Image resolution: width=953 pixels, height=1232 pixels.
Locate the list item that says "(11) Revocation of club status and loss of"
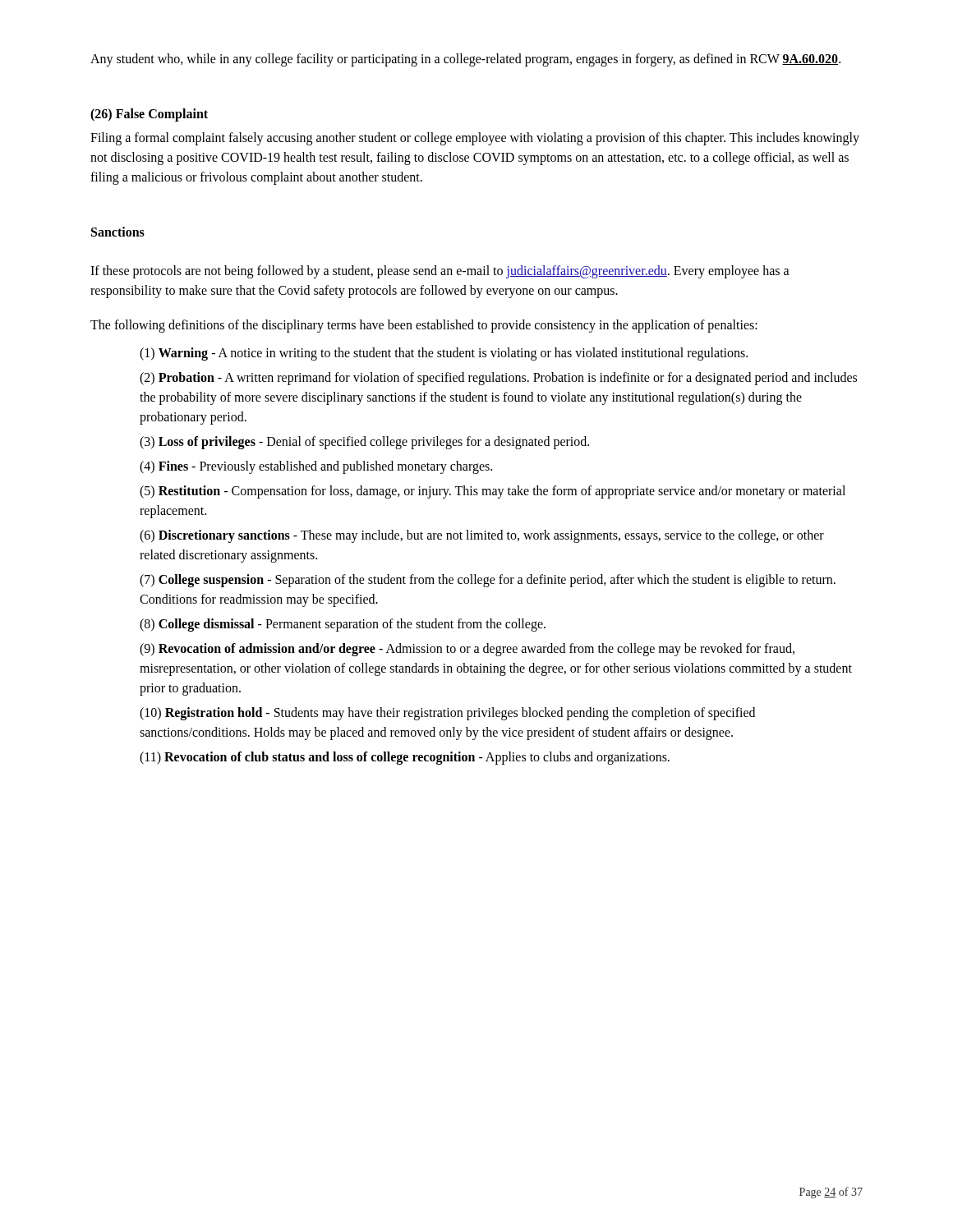[405, 757]
